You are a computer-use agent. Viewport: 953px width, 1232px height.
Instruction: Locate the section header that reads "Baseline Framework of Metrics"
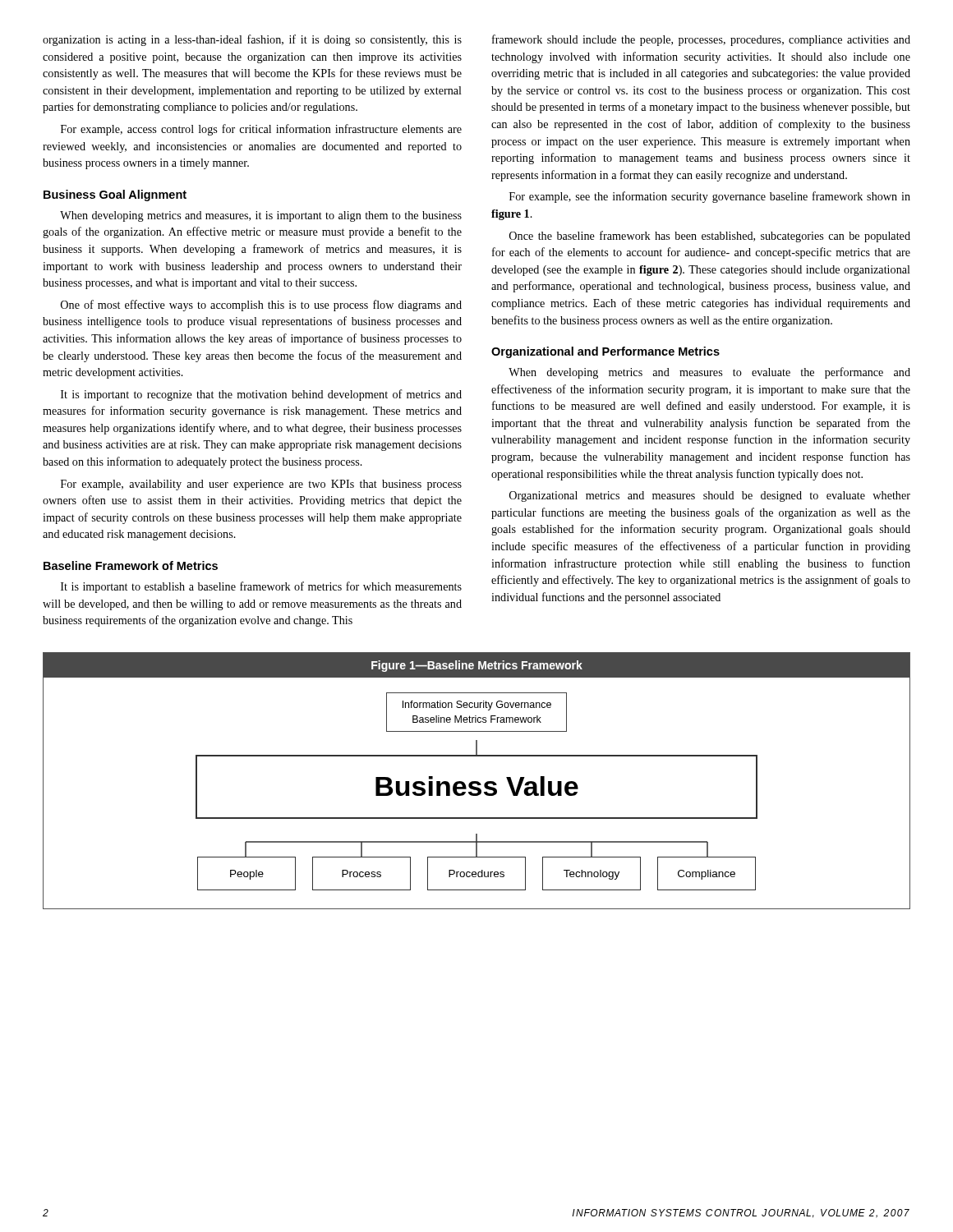(x=130, y=566)
